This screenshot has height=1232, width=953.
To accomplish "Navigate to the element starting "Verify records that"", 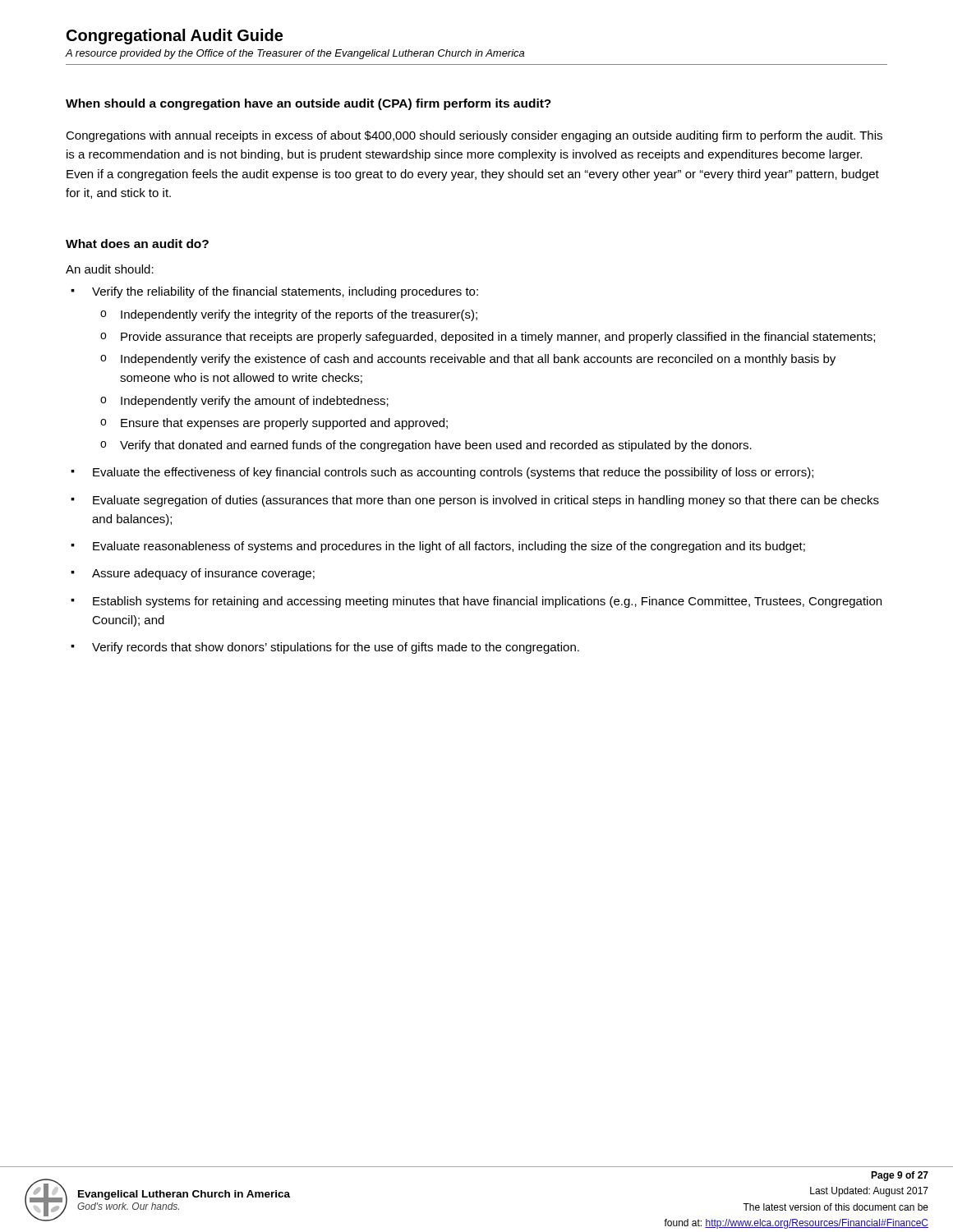I will click(336, 647).
